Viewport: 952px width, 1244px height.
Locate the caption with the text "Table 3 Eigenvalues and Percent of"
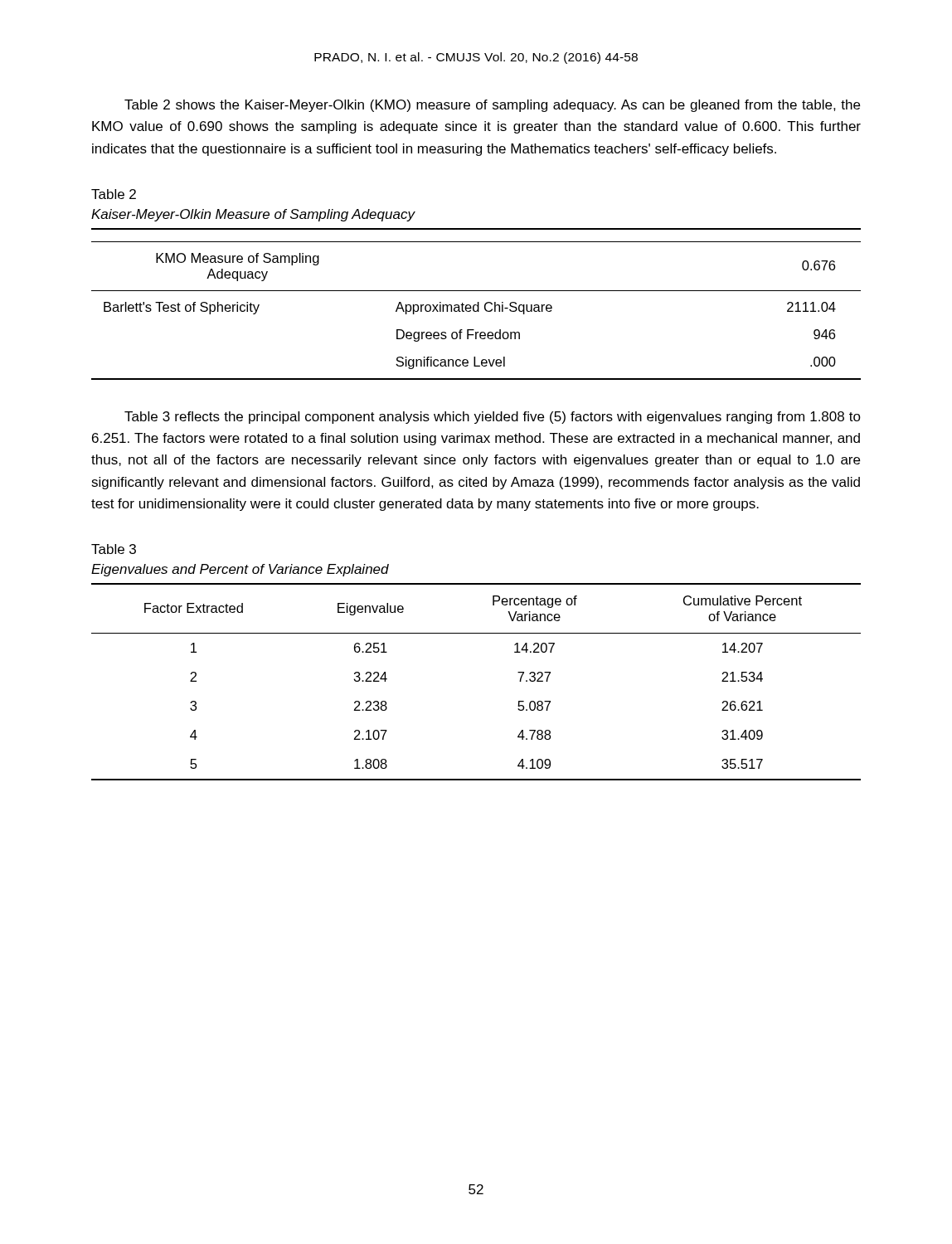click(240, 560)
